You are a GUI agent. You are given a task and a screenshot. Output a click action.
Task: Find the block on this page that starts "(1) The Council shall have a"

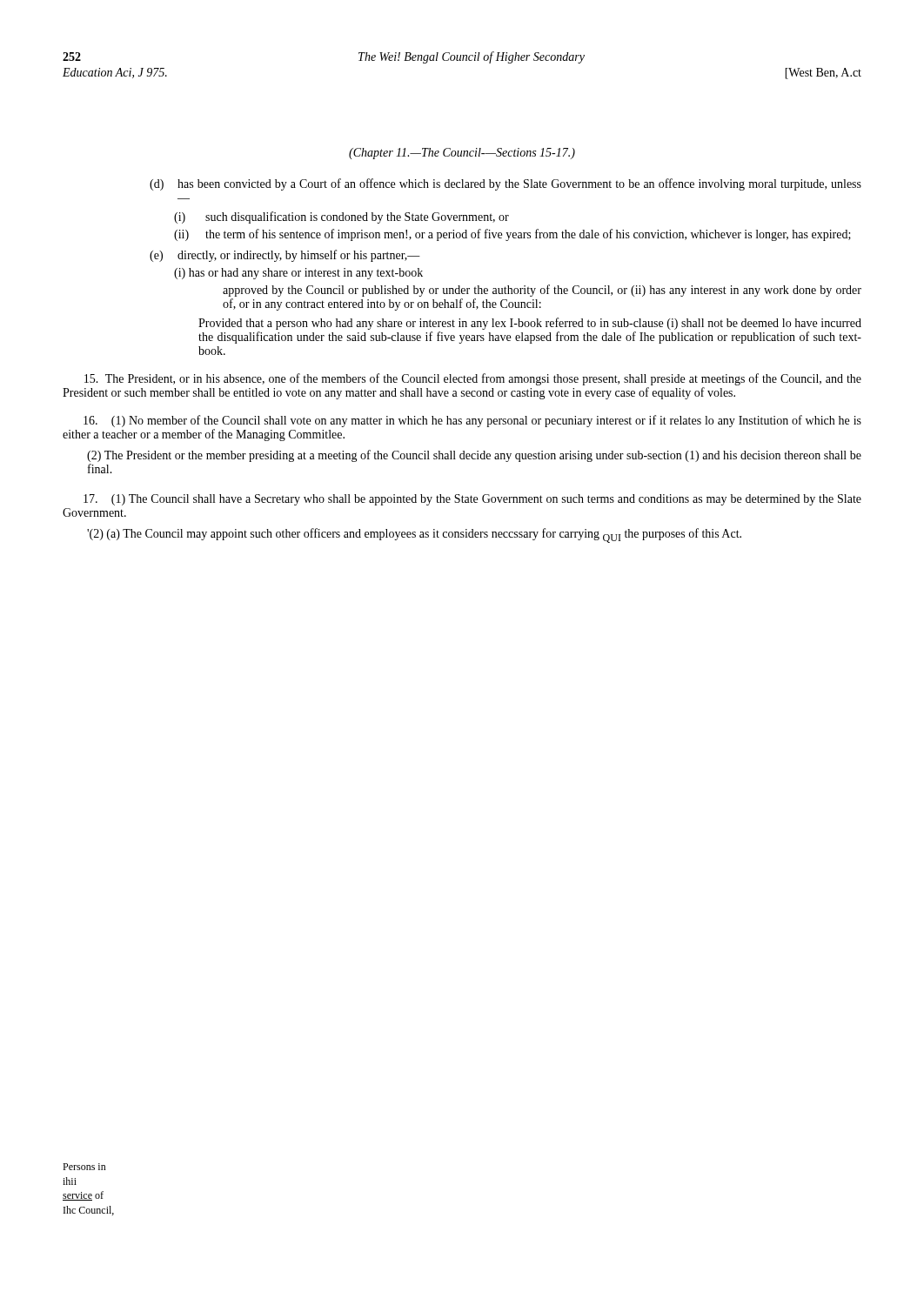point(462,506)
